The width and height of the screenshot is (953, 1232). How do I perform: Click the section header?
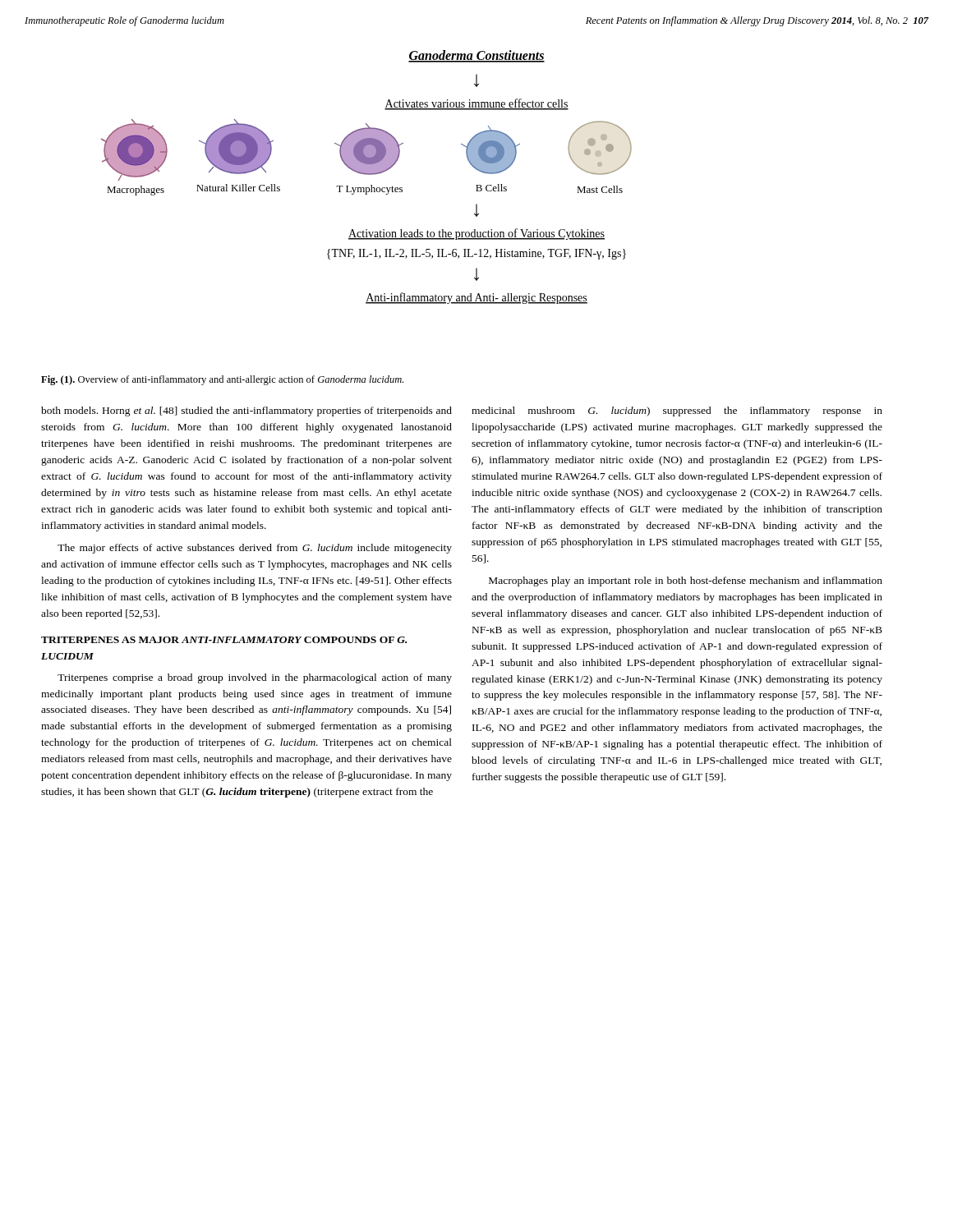tap(224, 647)
